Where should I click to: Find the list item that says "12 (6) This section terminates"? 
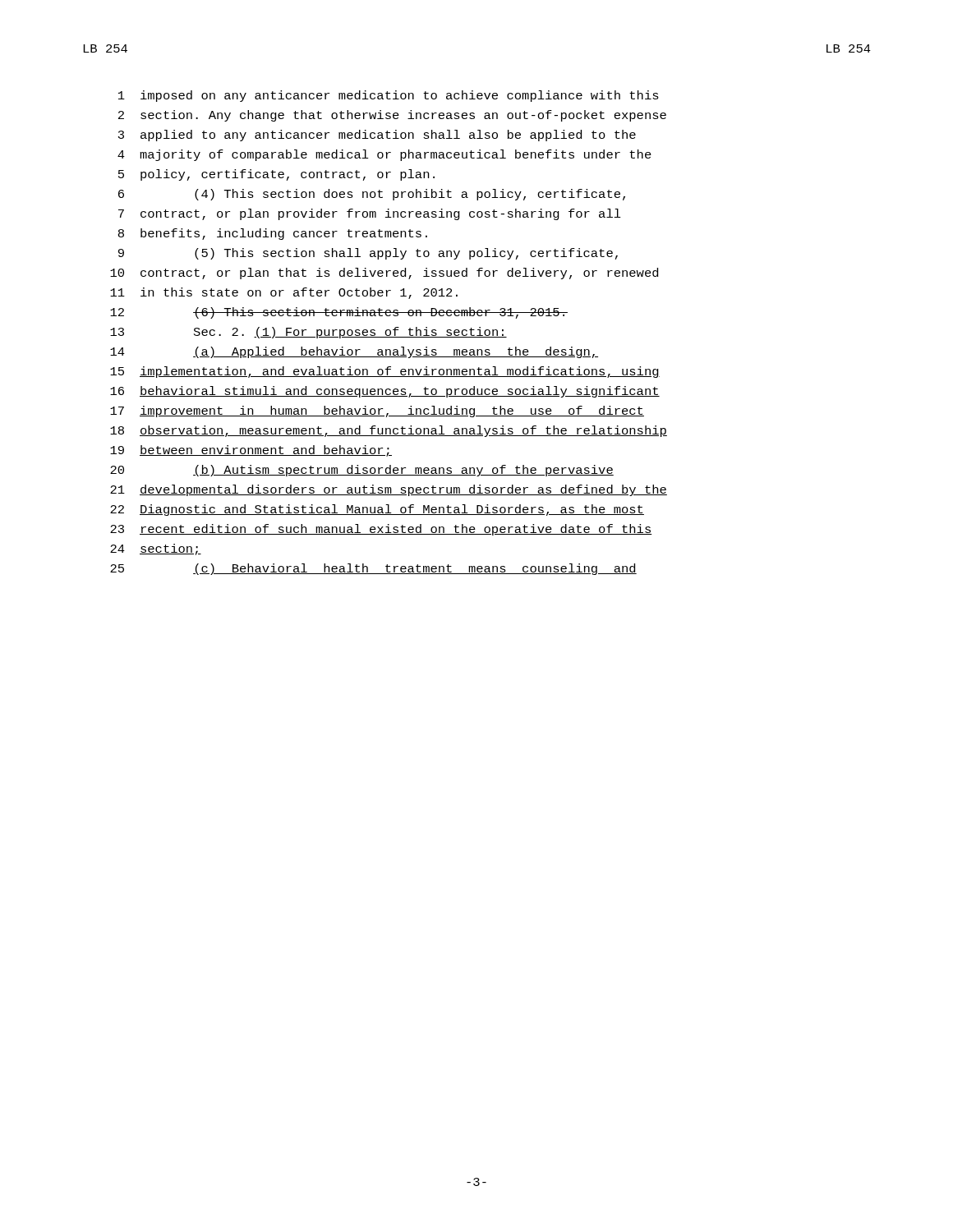476,313
